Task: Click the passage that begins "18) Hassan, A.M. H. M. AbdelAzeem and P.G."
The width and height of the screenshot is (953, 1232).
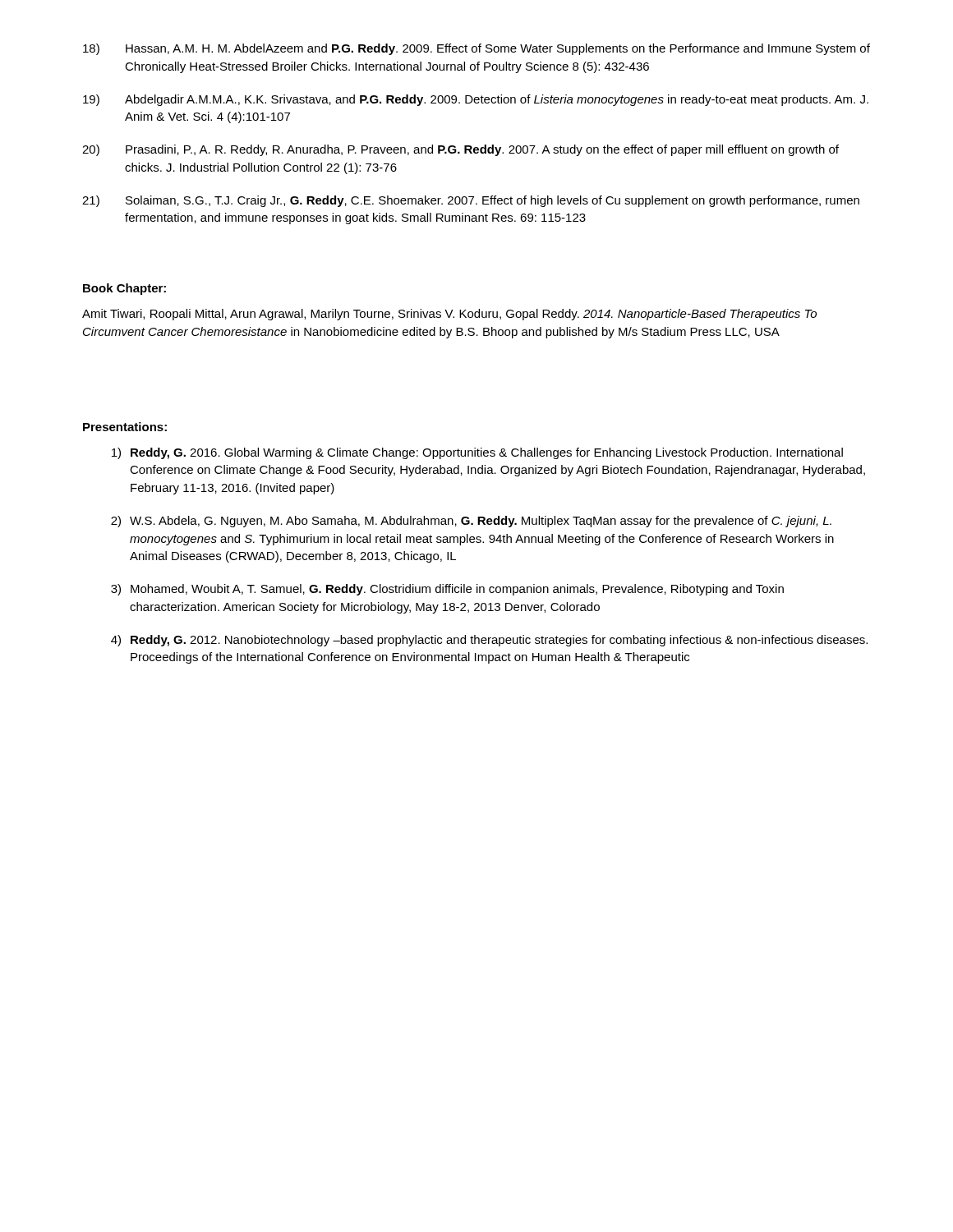Action: (x=476, y=57)
